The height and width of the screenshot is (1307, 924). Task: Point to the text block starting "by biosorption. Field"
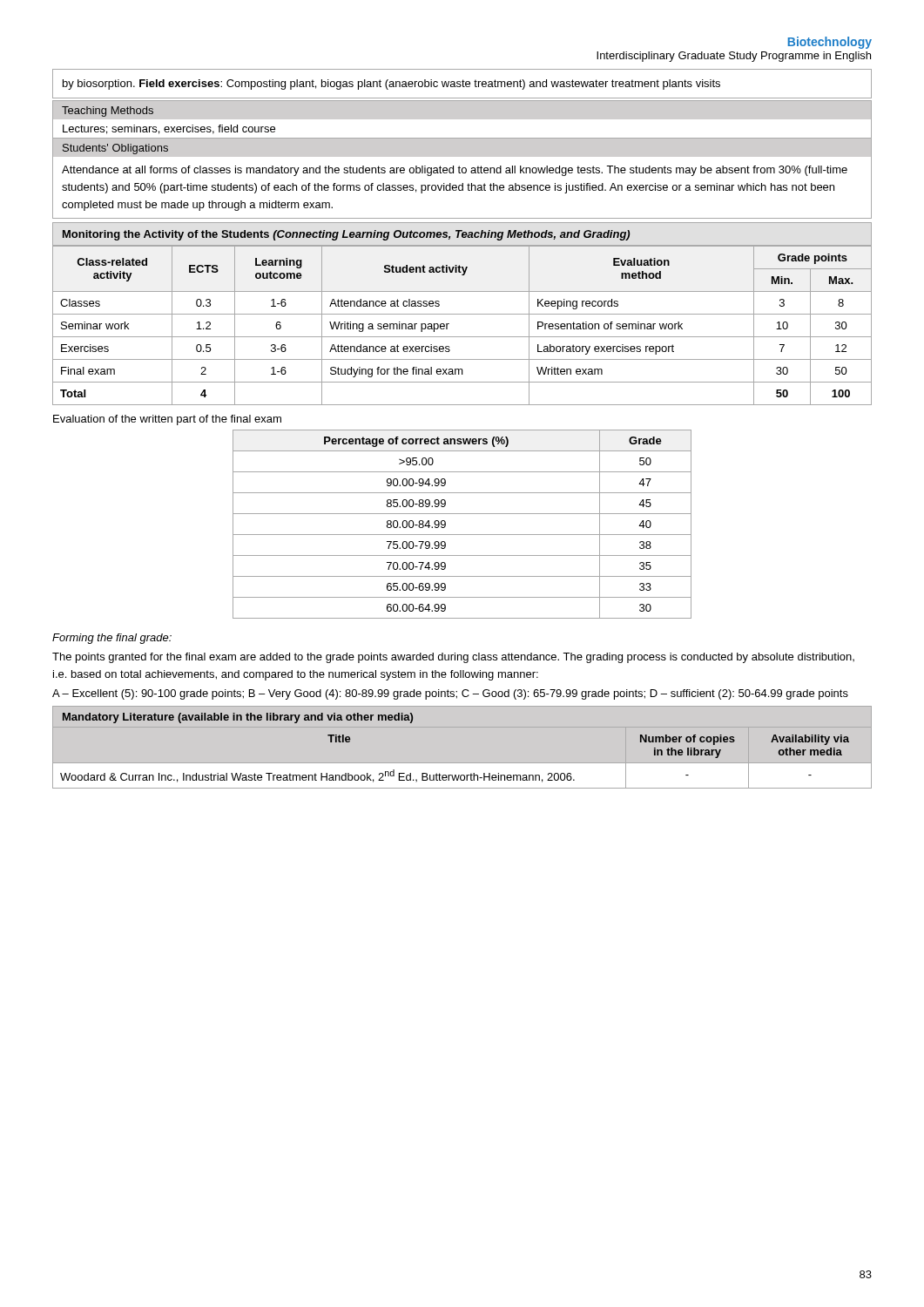[x=391, y=83]
